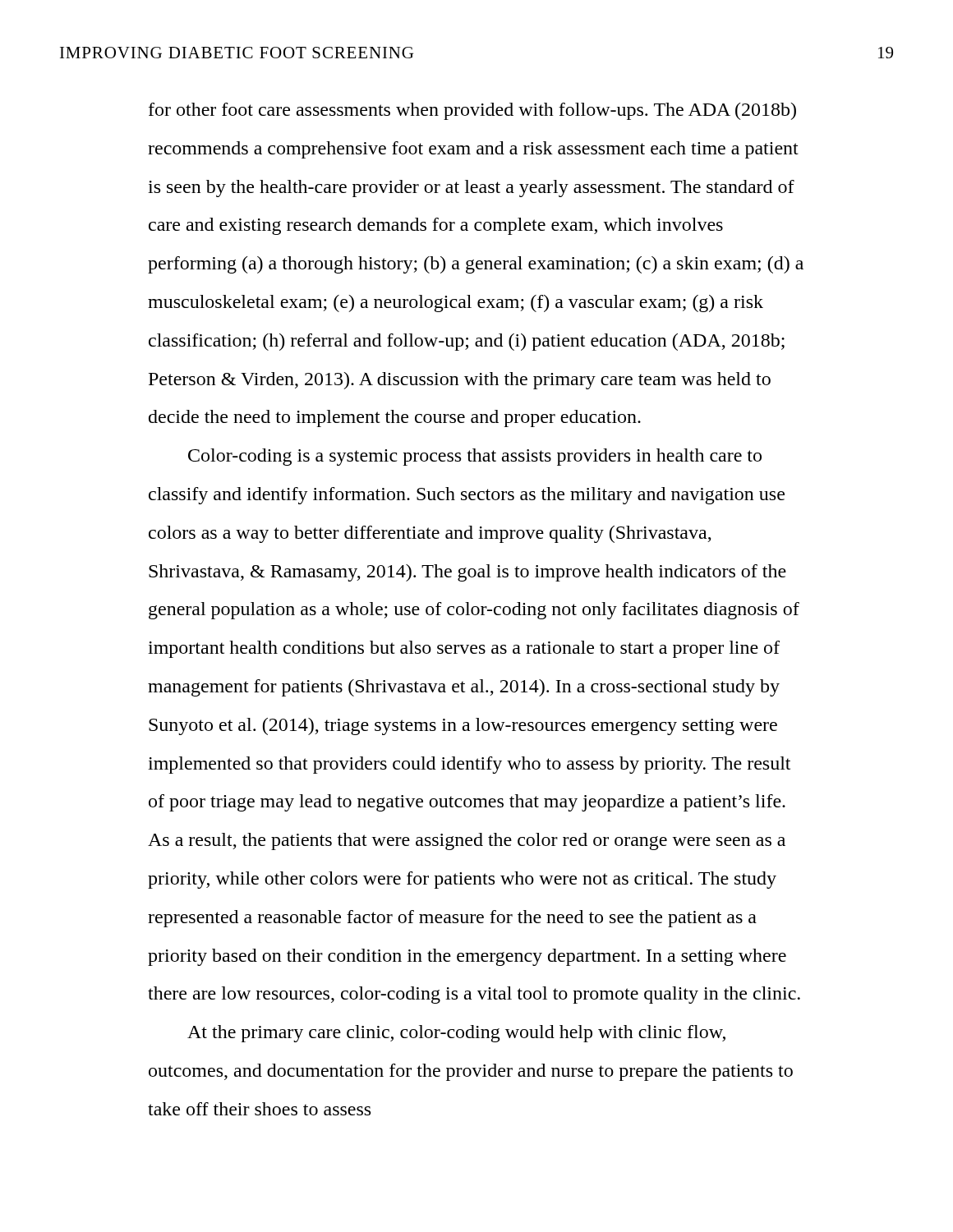This screenshot has height=1232, width=953.
Task: Point to the block beginning "At the primary care clinic, color-coding would help"
Action: [471, 1070]
